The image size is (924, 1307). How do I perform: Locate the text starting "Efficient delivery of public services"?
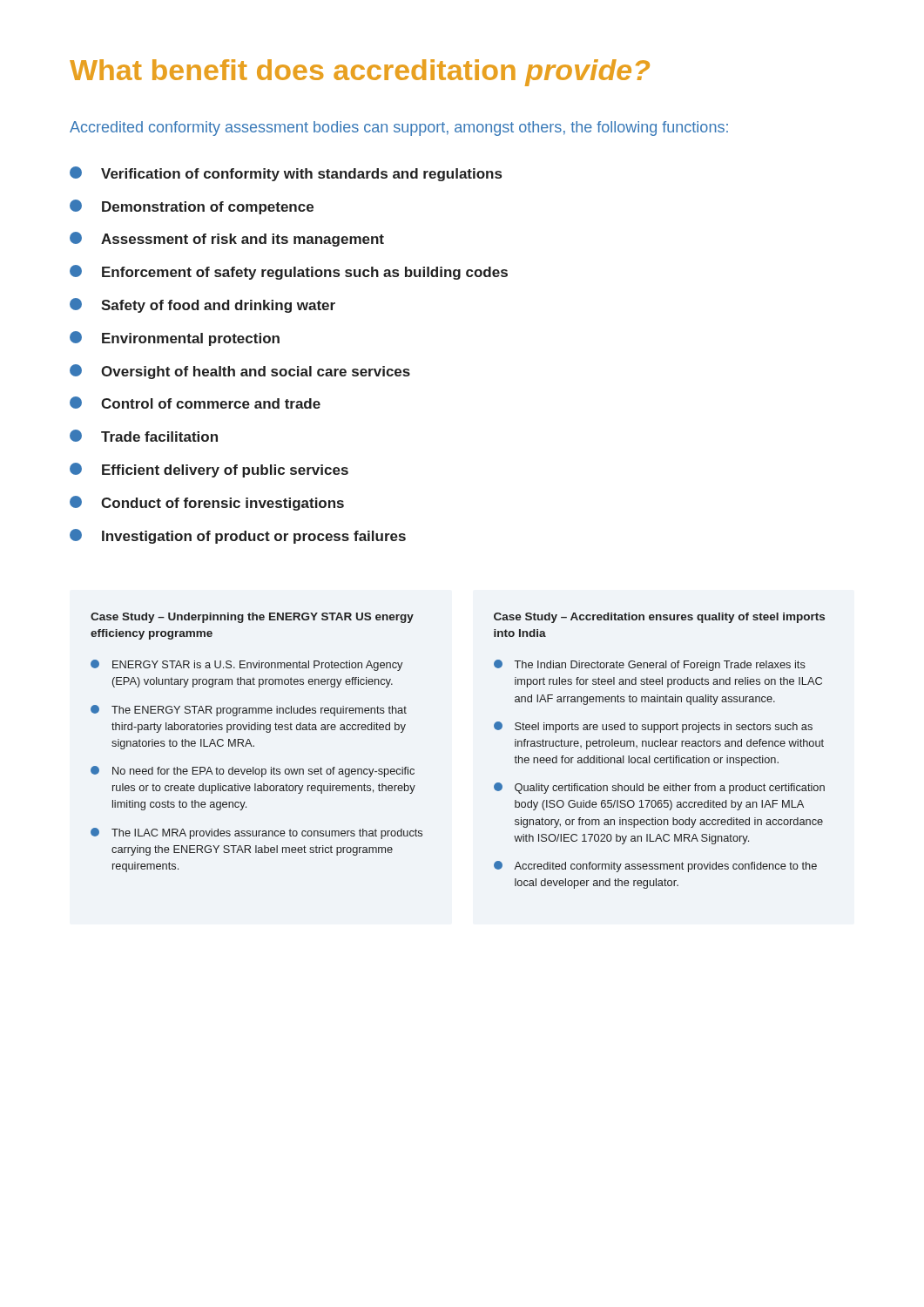coord(209,470)
